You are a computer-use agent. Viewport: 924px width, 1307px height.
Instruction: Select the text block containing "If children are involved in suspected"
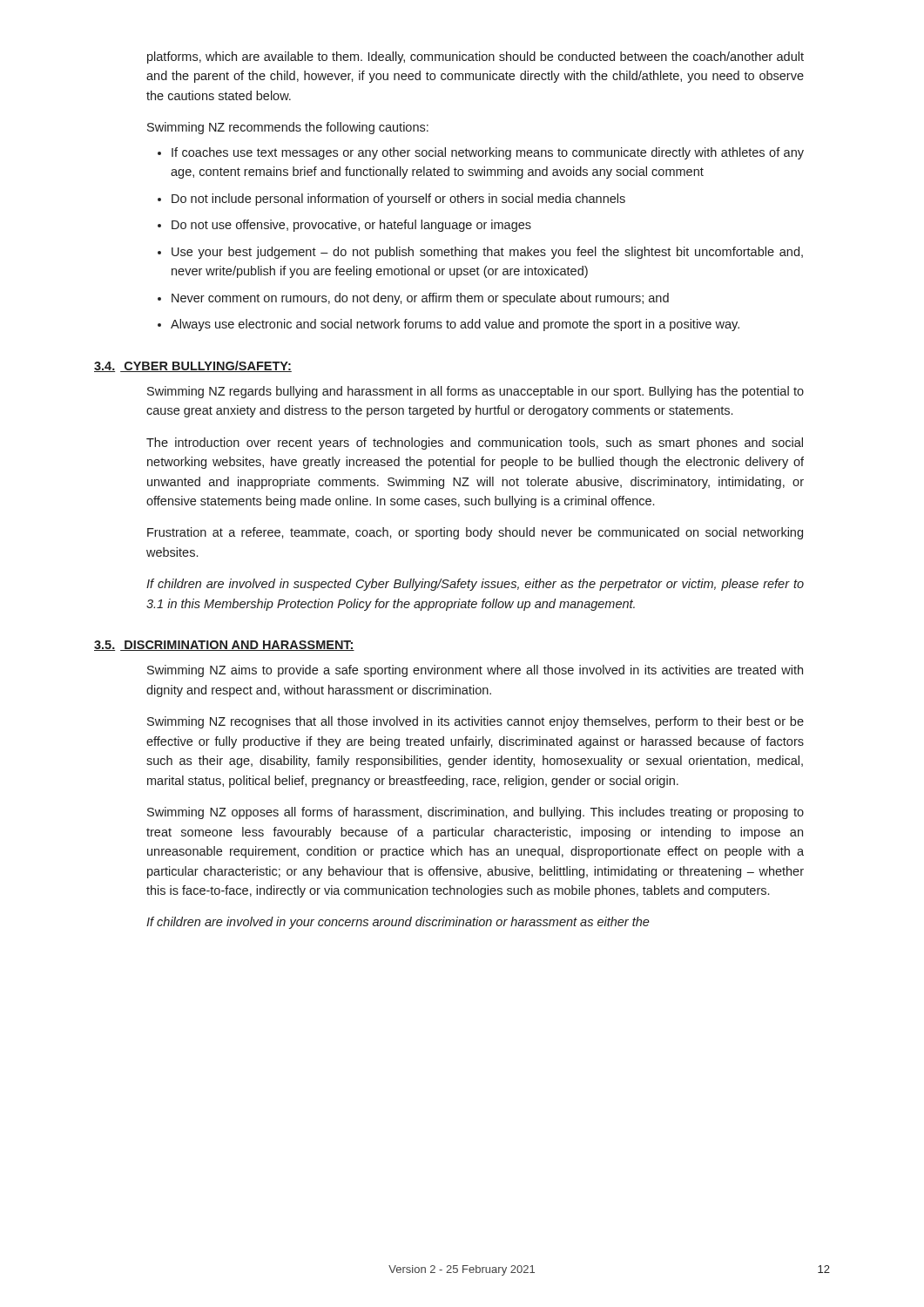pos(475,594)
